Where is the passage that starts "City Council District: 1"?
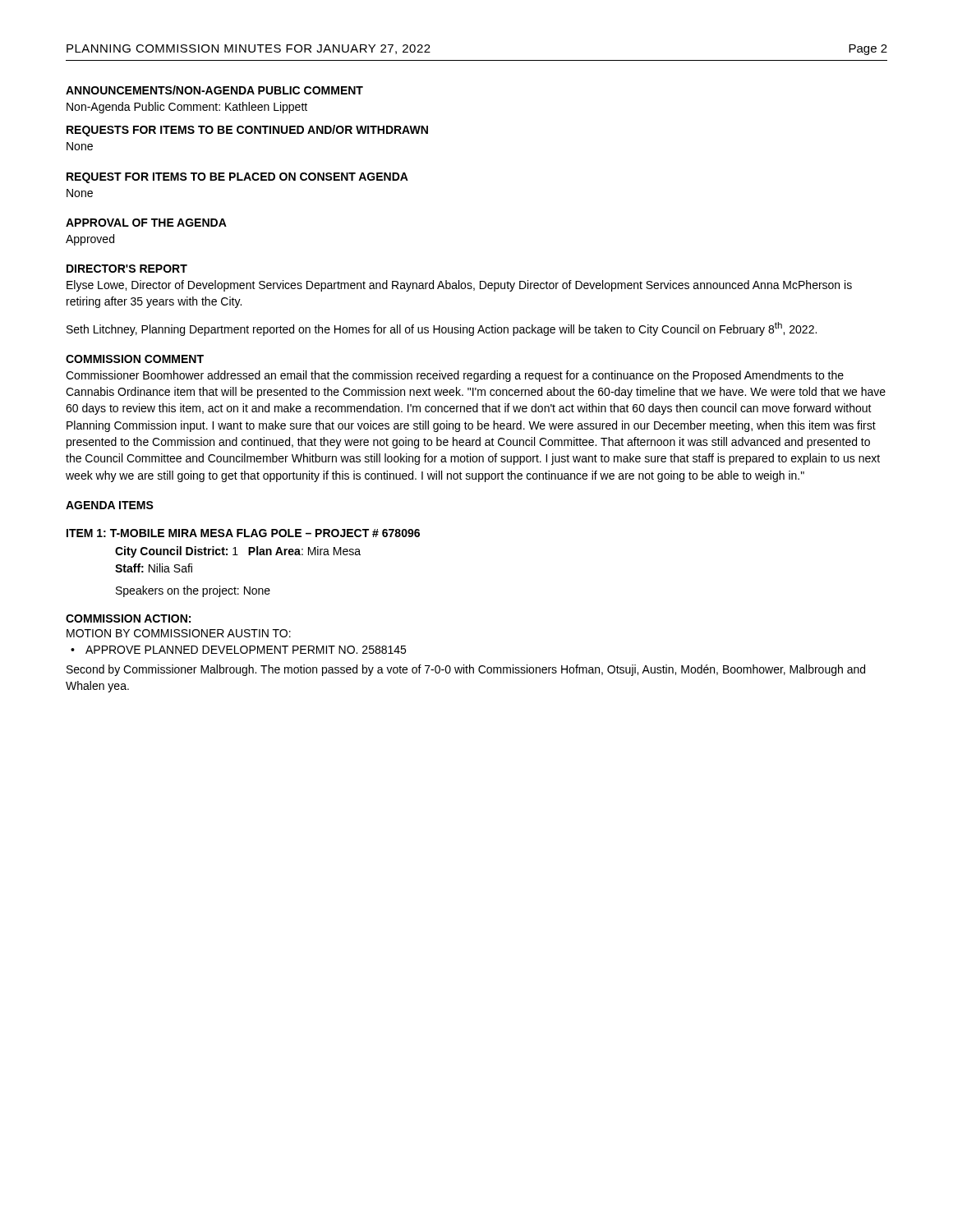953x1232 pixels. pyautogui.click(x=238, y=560)
